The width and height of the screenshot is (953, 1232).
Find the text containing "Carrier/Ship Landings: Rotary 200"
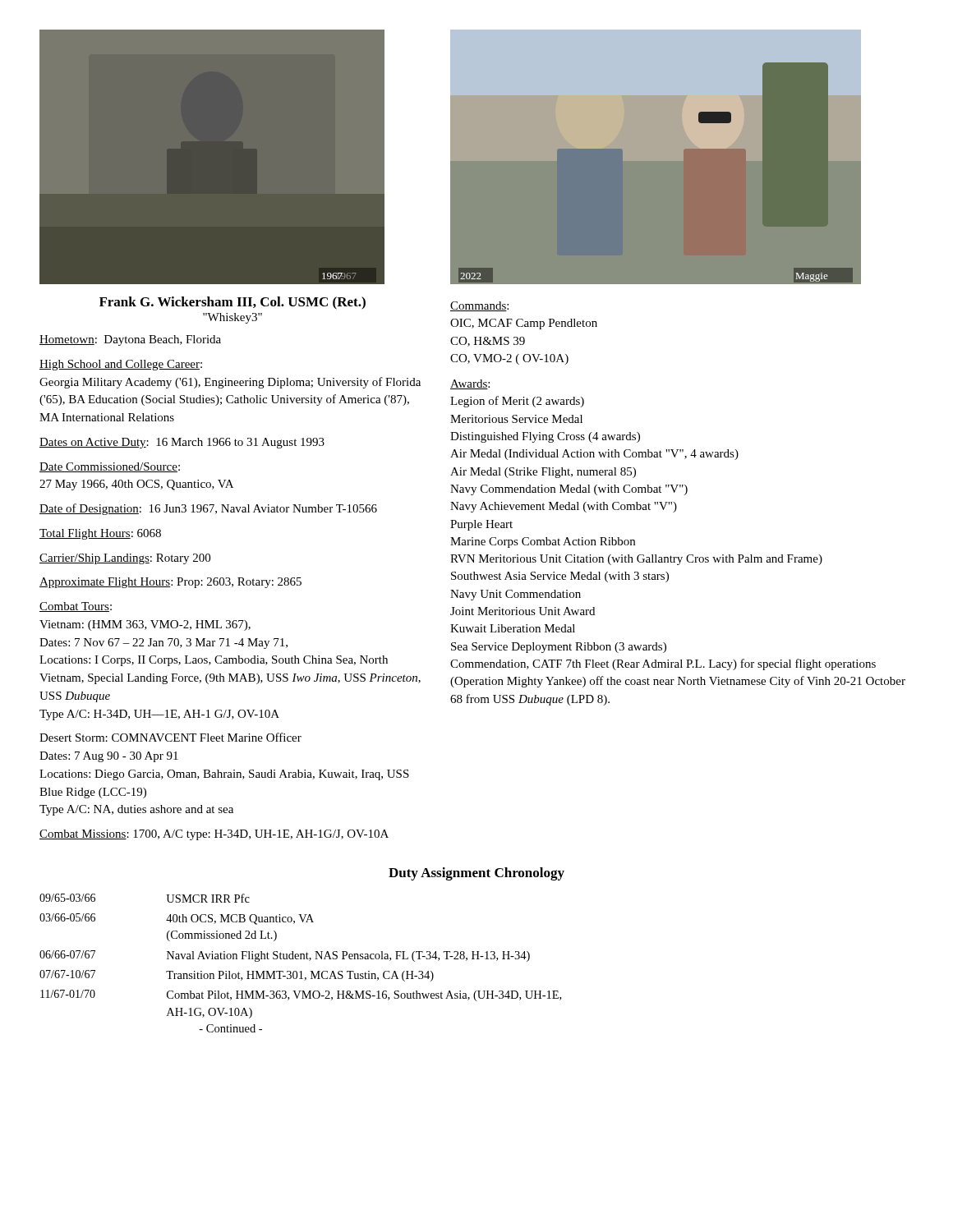click(x=125, y=557)
